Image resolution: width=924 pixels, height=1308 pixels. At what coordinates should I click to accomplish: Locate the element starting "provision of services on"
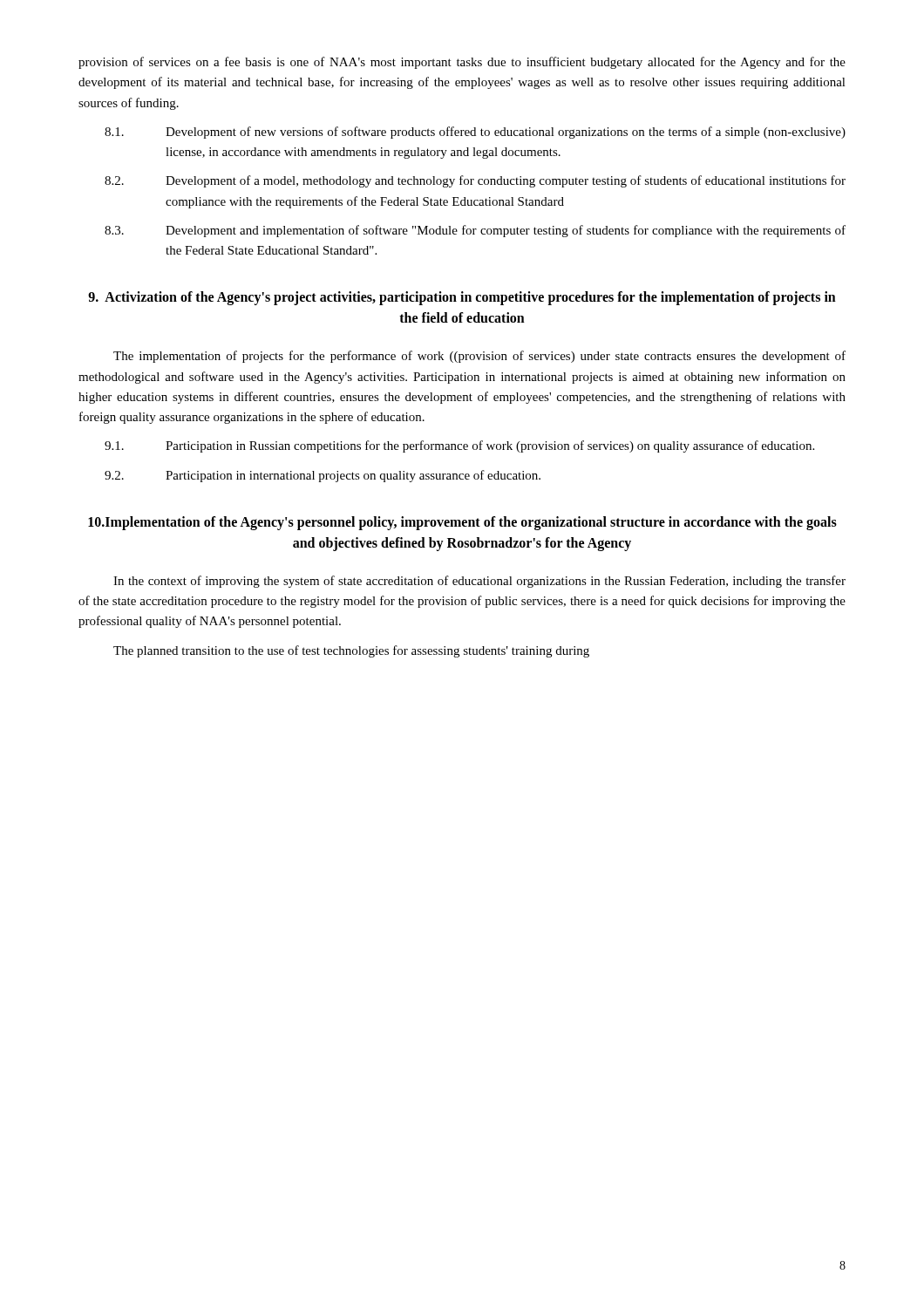pyautogui.click(x=462, y=82)
